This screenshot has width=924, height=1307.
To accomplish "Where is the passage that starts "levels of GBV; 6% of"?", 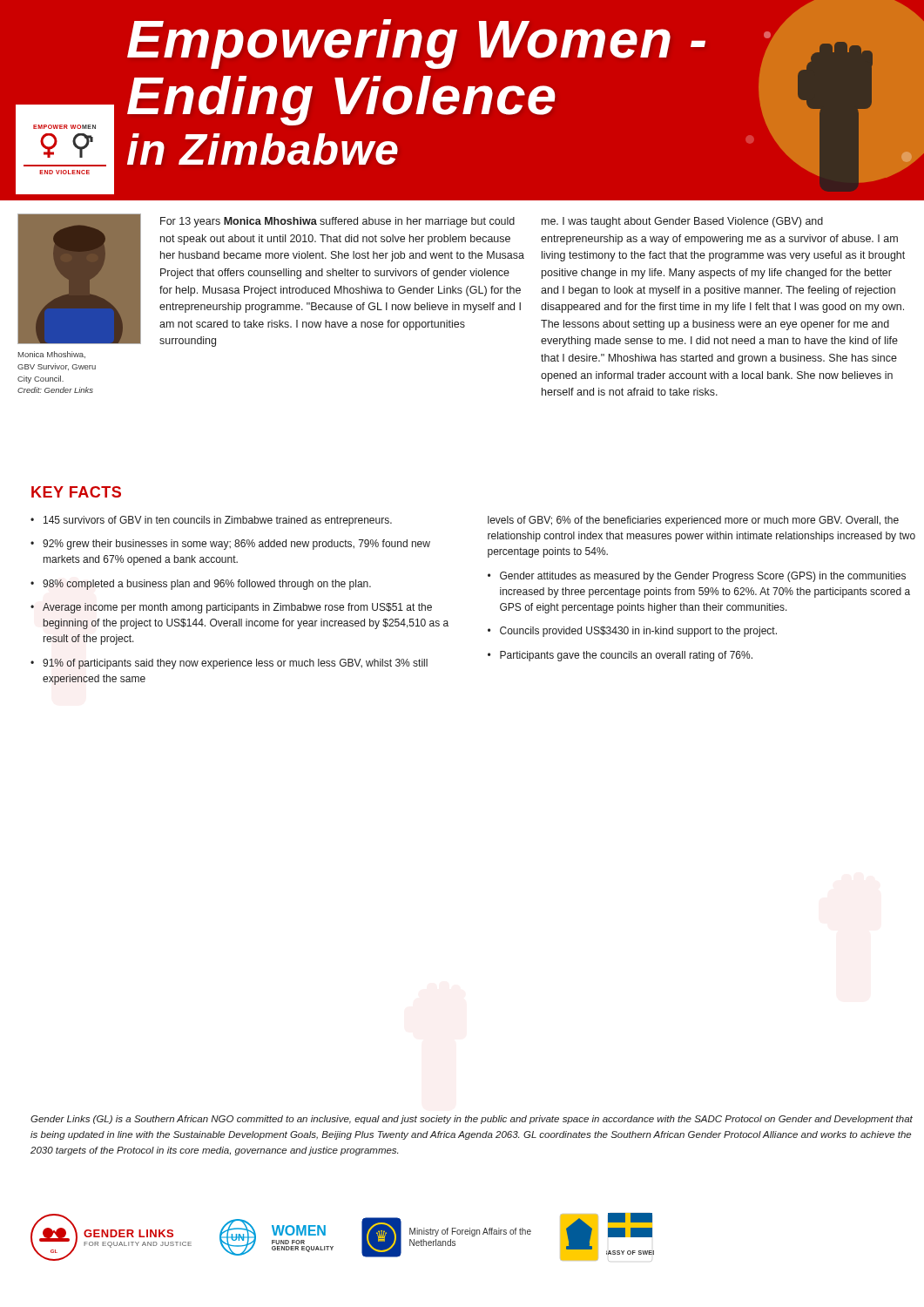I will [701, 536].
